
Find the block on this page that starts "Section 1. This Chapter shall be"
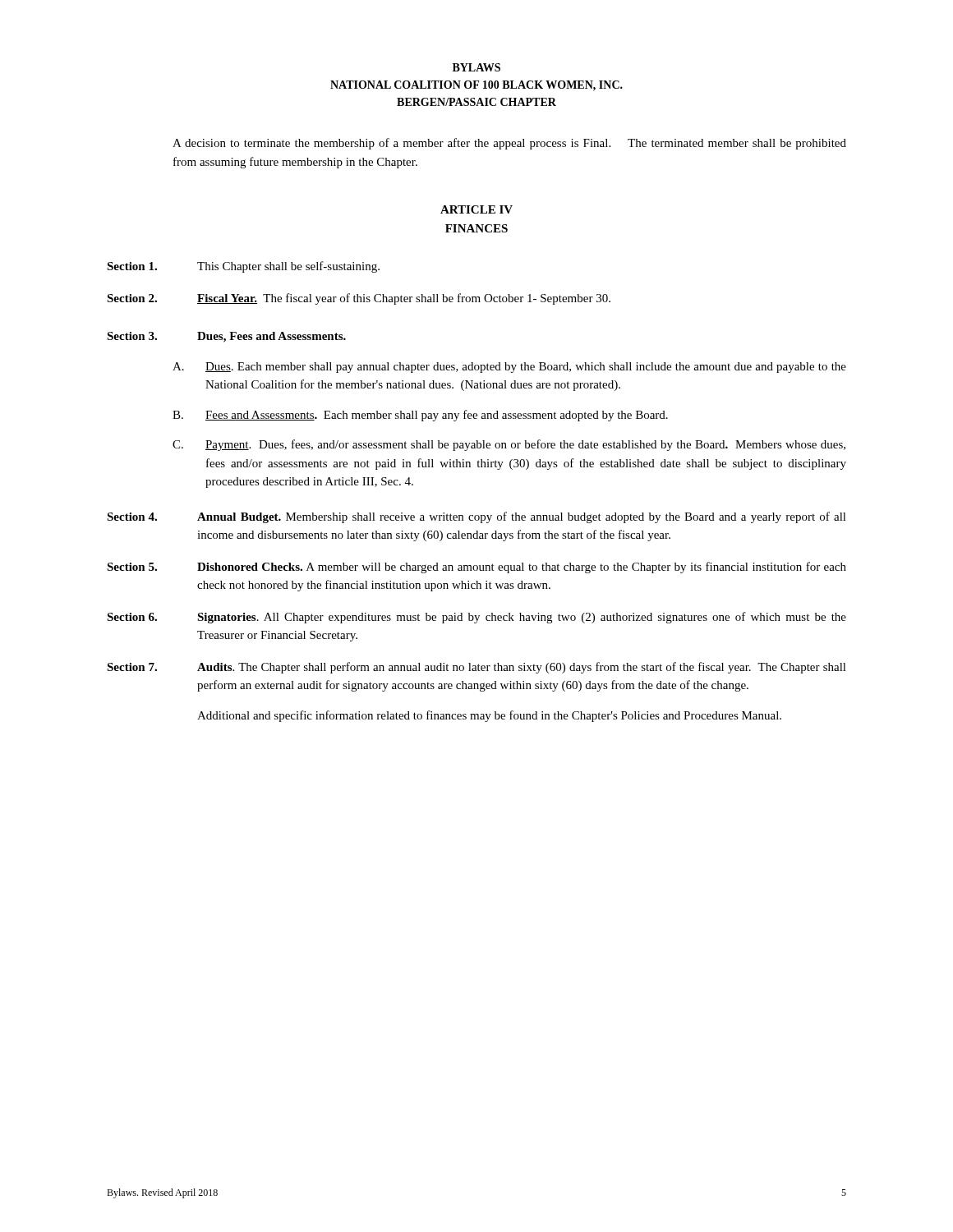[x=243, y=267]
